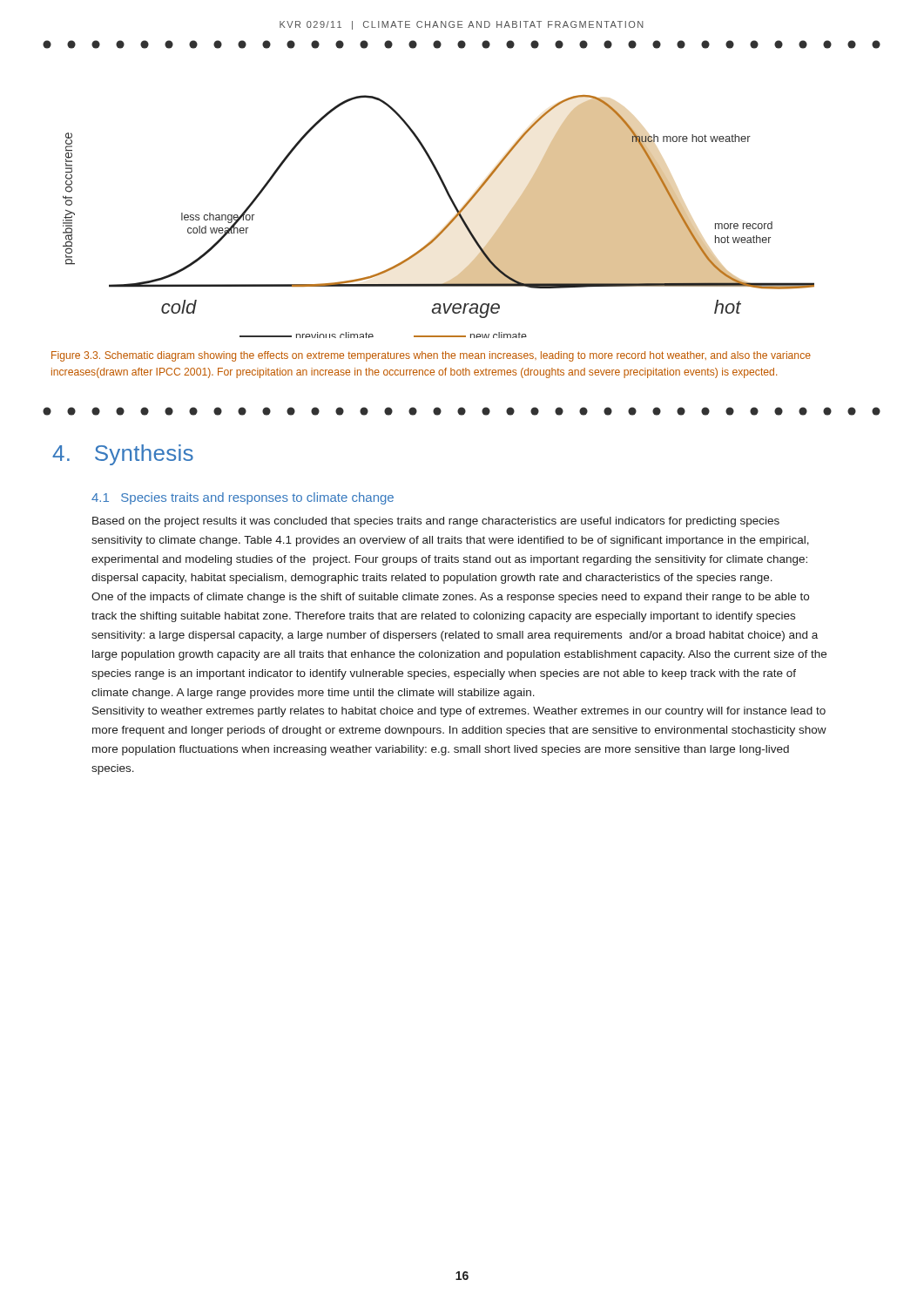Screen dimensions: 1307x924
Task: Point to the element starting "Based on the project results it"
Action: tap(450, 549)
